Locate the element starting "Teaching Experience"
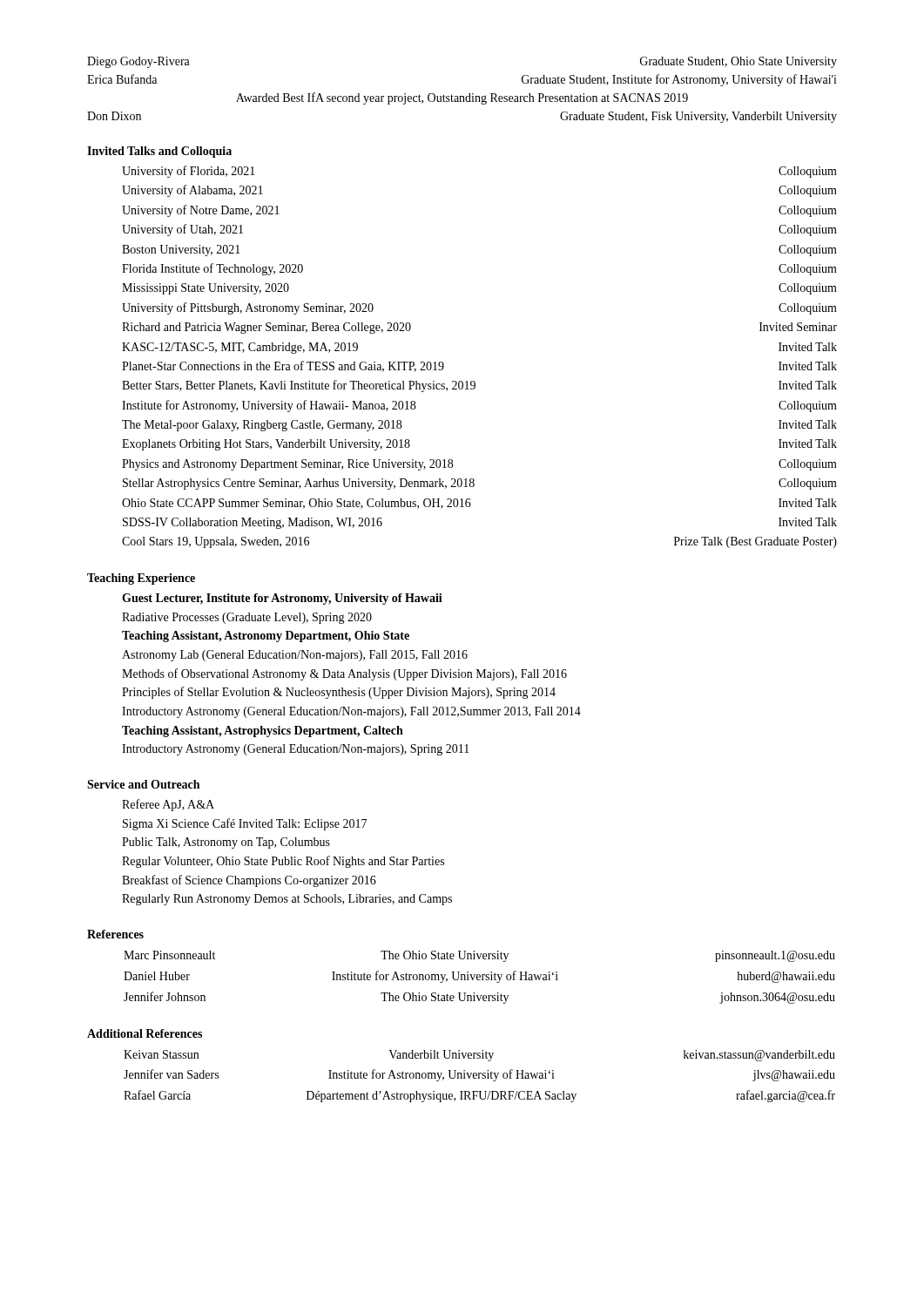The width and height of the screenshot is (924, 1307). pos(141,578)
